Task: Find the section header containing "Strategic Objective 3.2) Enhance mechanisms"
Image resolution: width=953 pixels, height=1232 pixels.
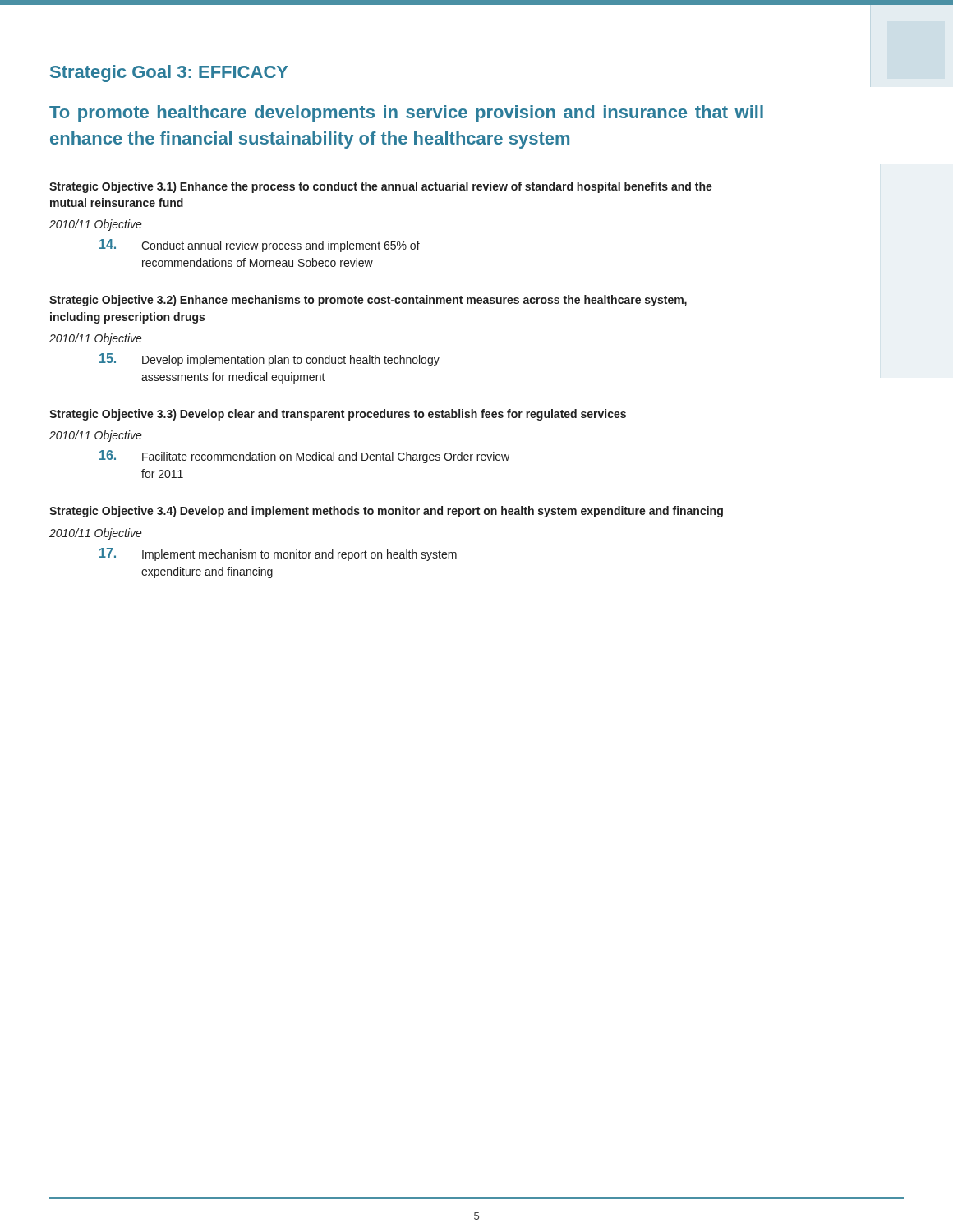Action: pos(368,308)
